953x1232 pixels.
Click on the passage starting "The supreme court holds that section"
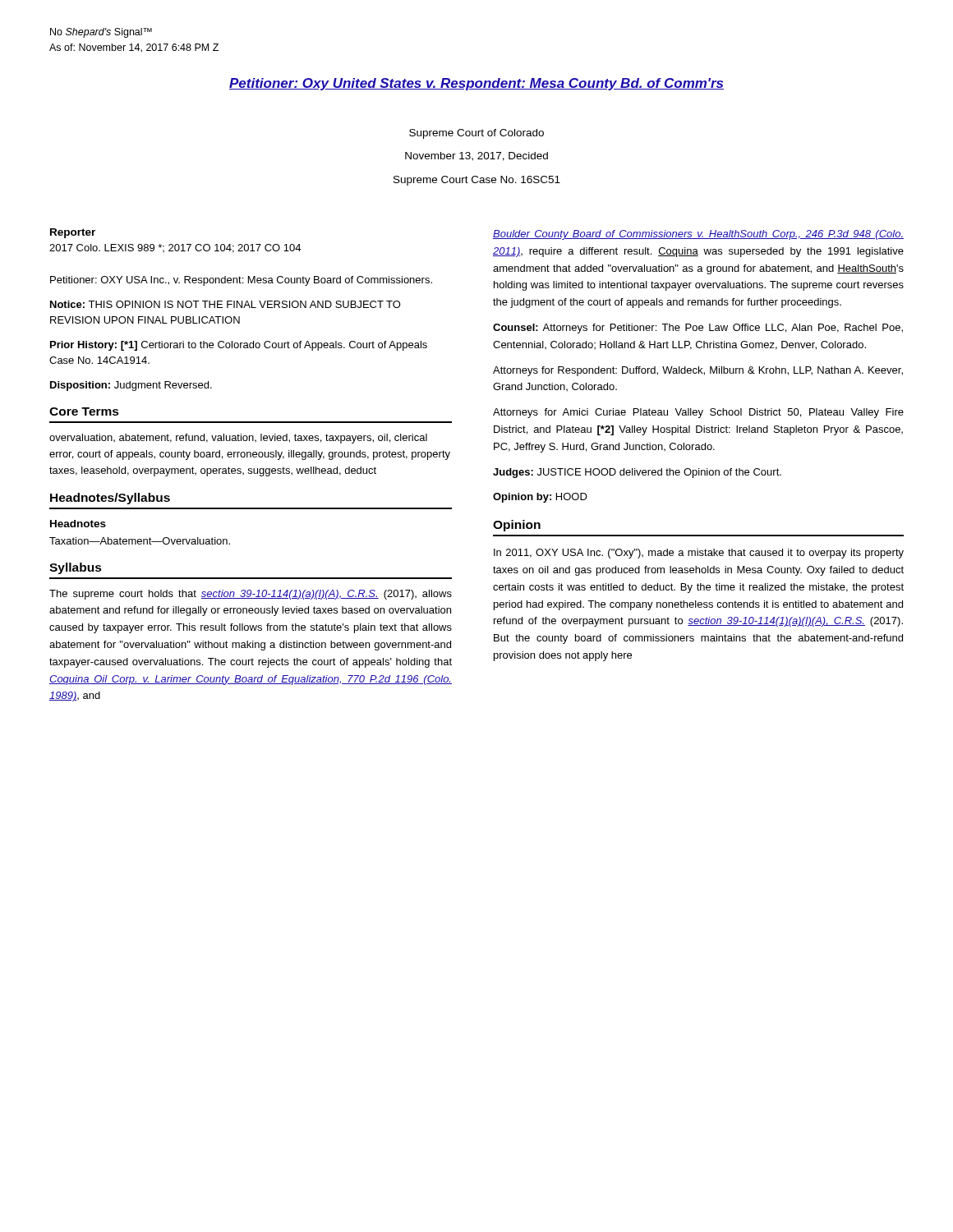click(x=251, y=644)
